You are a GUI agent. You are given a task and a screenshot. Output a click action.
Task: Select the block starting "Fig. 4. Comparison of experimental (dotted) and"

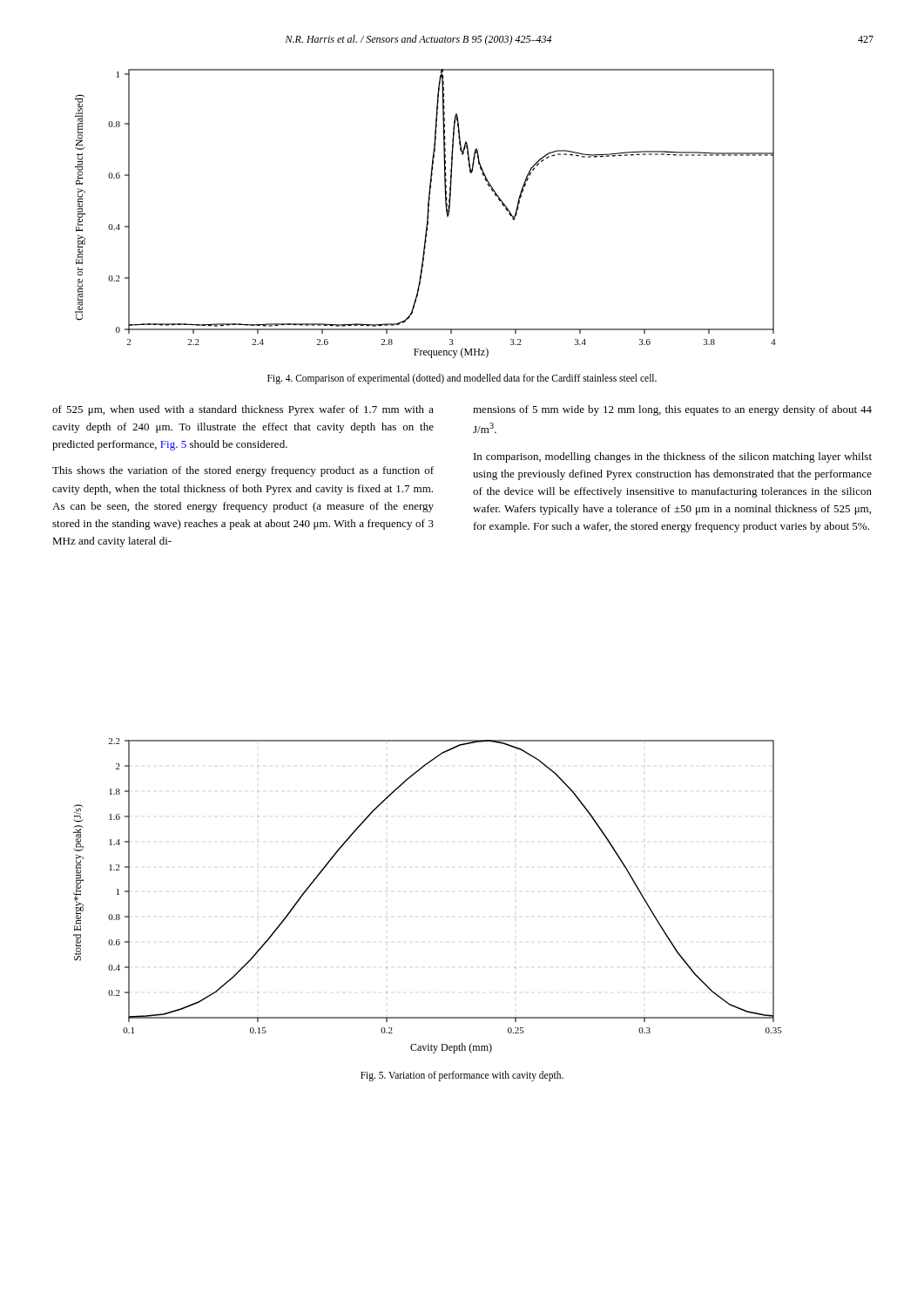coord(462,378)
